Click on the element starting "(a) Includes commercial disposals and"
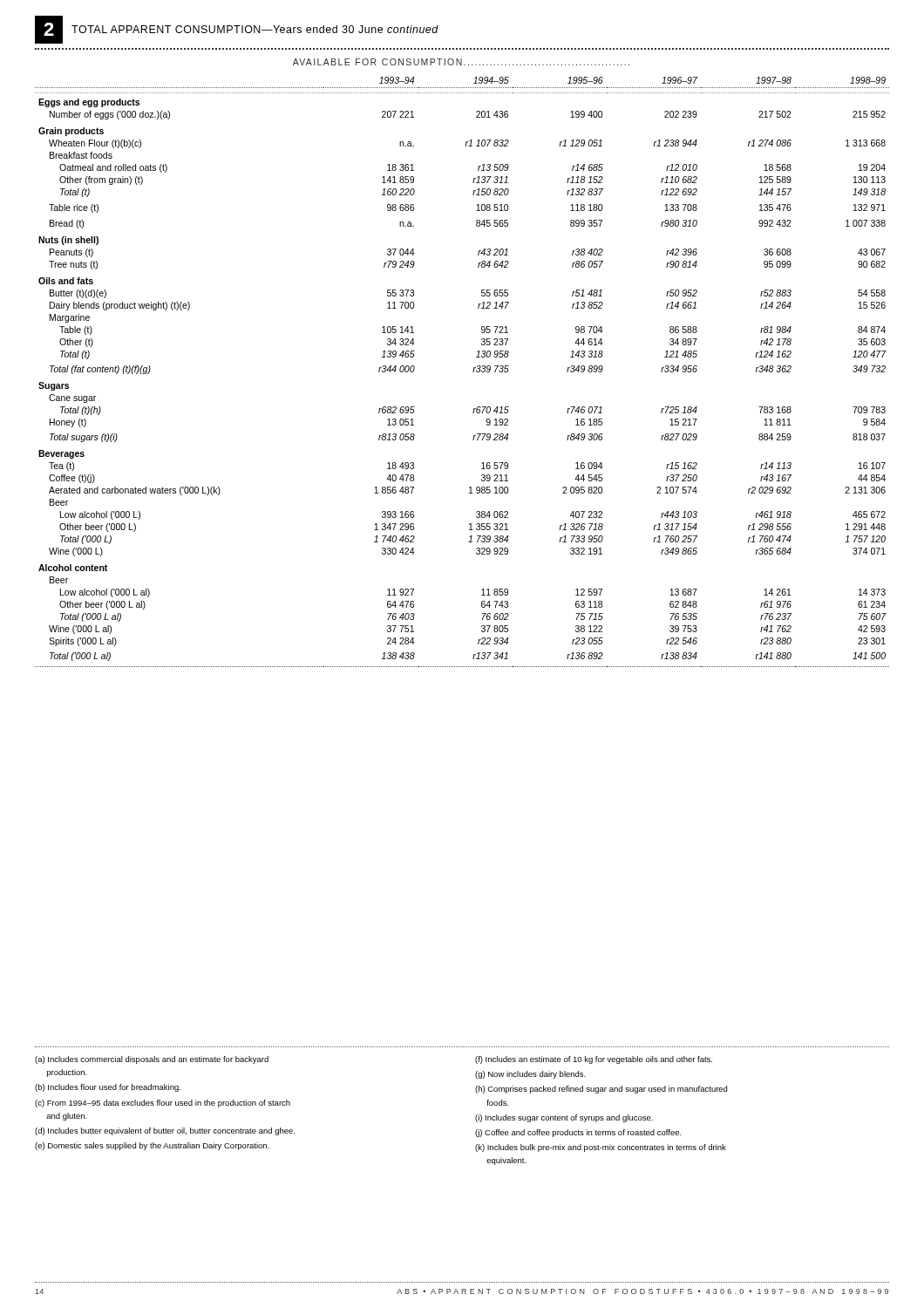Image resolution: width=924 pixels, height=1308 pixels. [148, 1060]
